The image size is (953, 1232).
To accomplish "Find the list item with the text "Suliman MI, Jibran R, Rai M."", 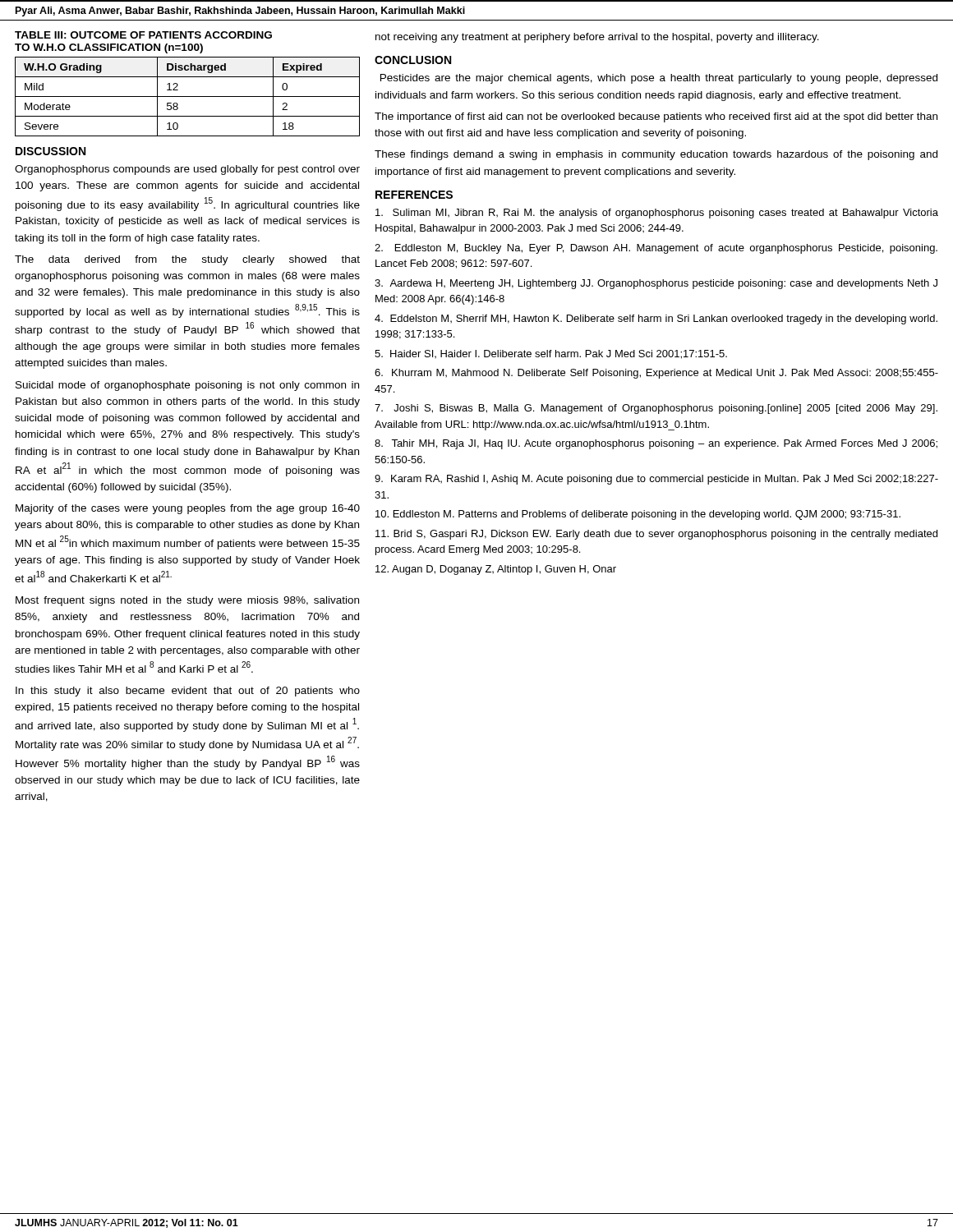I will pyautogui.click(x=656, y=220).
